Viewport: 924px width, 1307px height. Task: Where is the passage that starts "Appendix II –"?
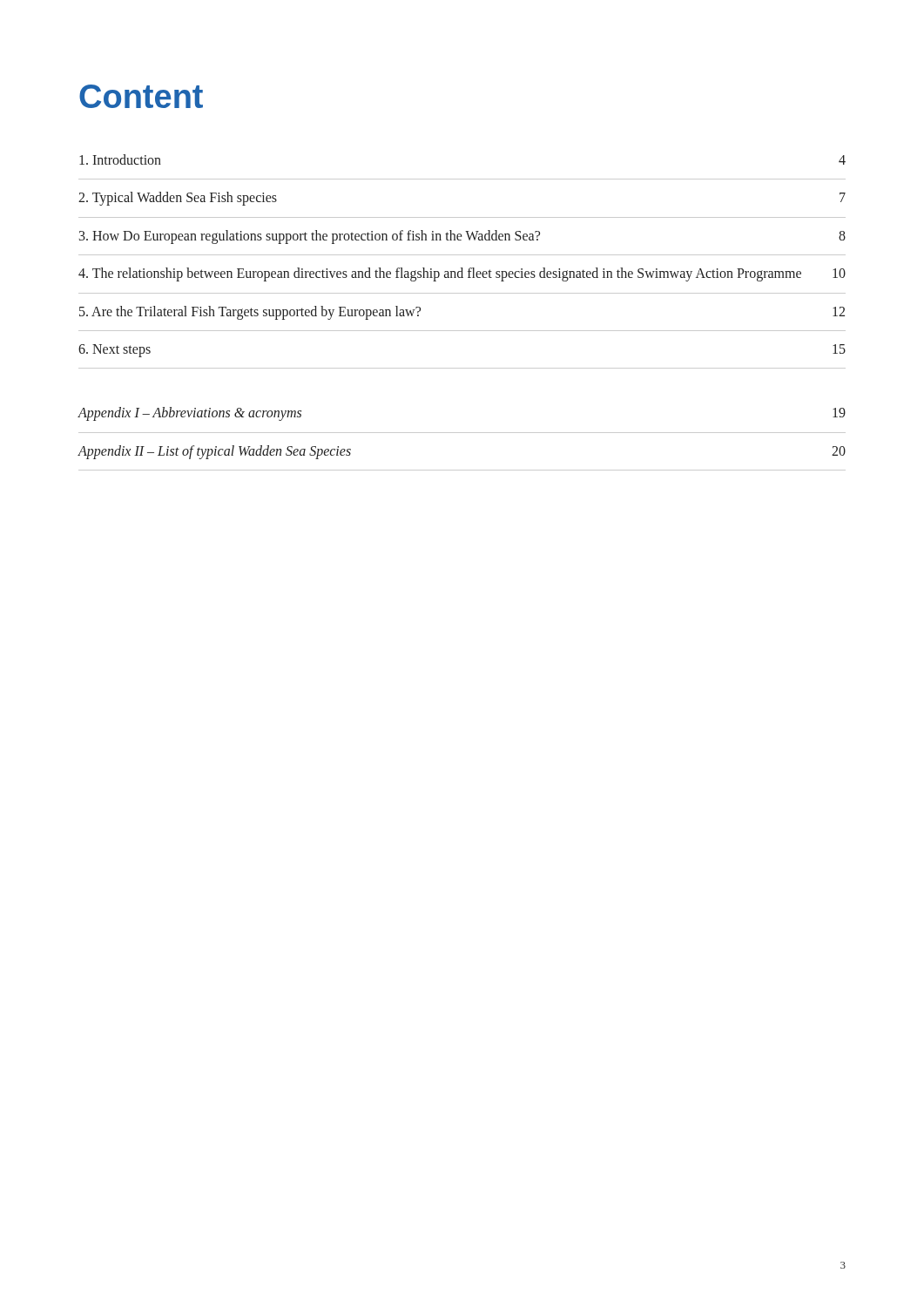pyautogui.click(x=216, y=452)
